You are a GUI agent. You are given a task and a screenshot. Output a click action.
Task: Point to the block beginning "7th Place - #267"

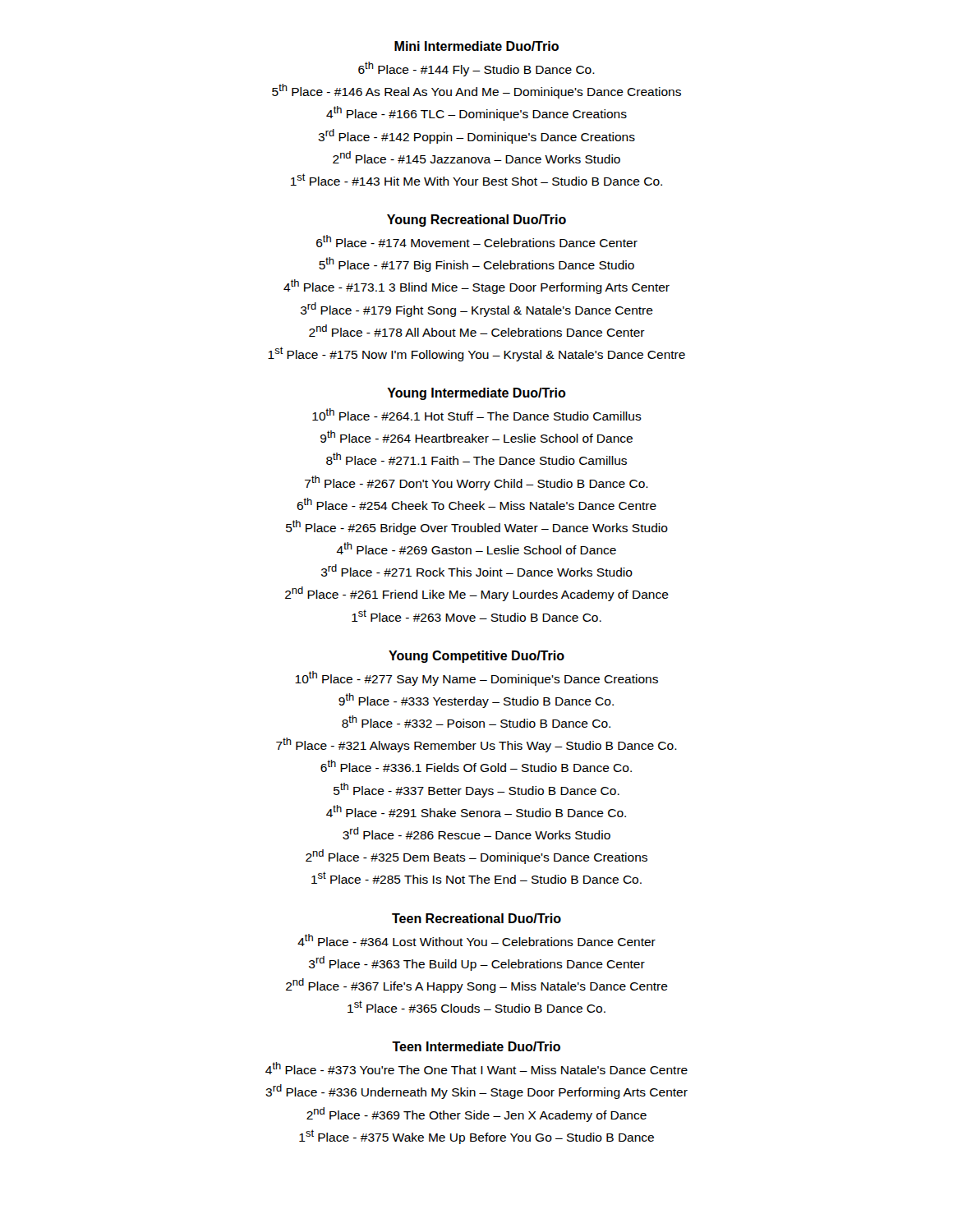click(x=476, y=481)
